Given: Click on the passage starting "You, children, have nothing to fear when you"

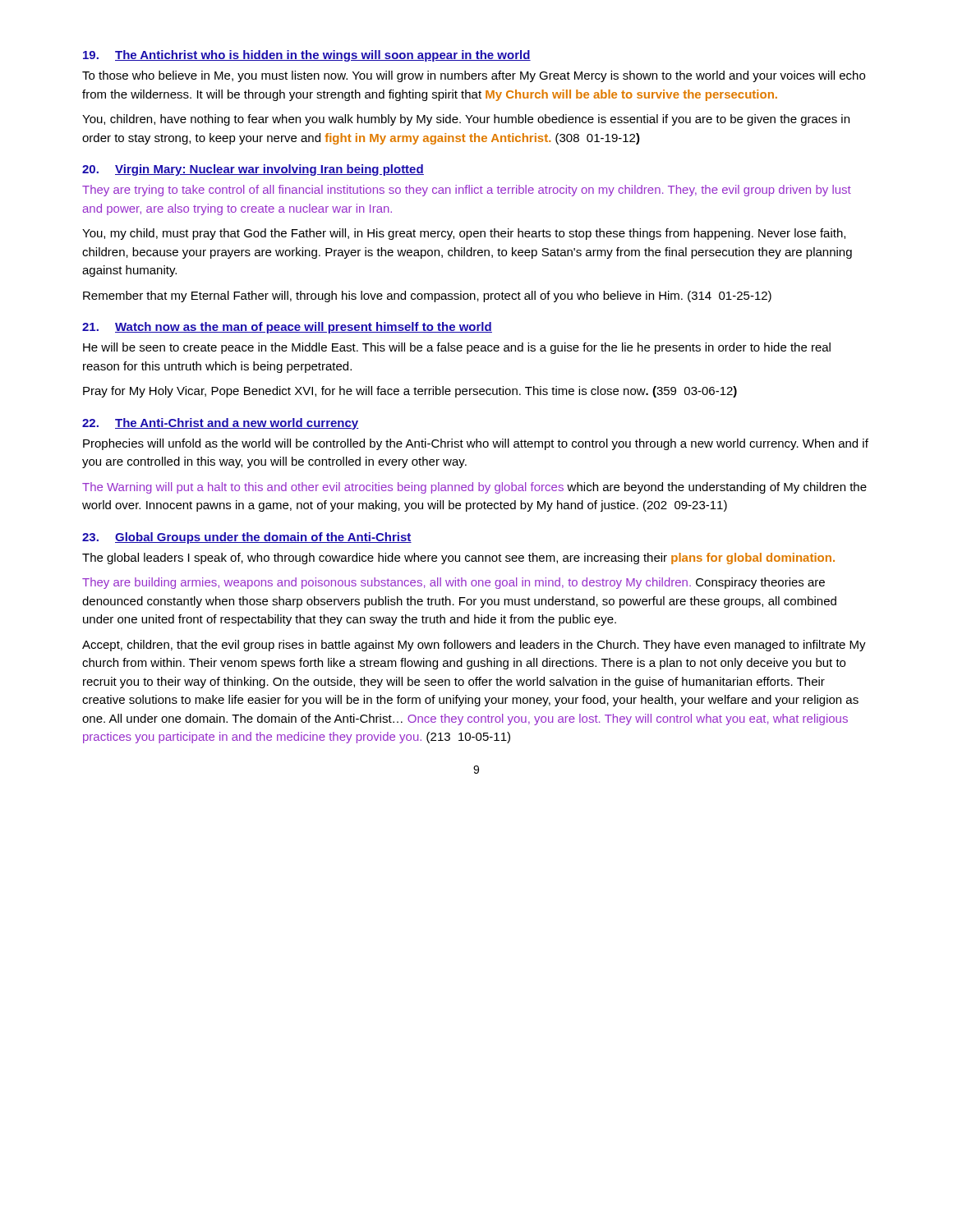Looking at the screenshot, I should (x=466, y=128).
